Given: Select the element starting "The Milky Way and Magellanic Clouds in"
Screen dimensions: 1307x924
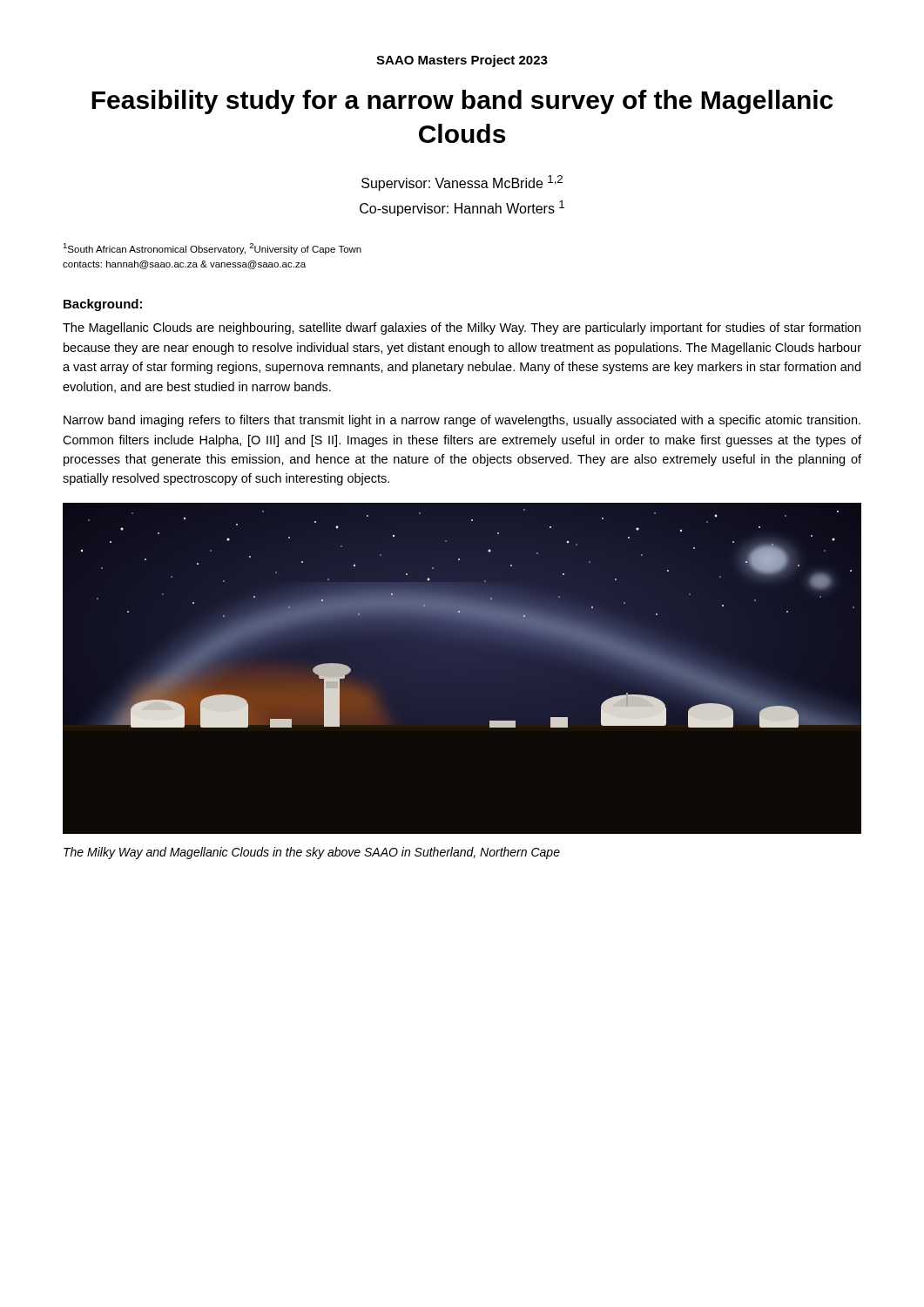Looking at the screenshot, I should pyautogui.click(x=311, y=852).
